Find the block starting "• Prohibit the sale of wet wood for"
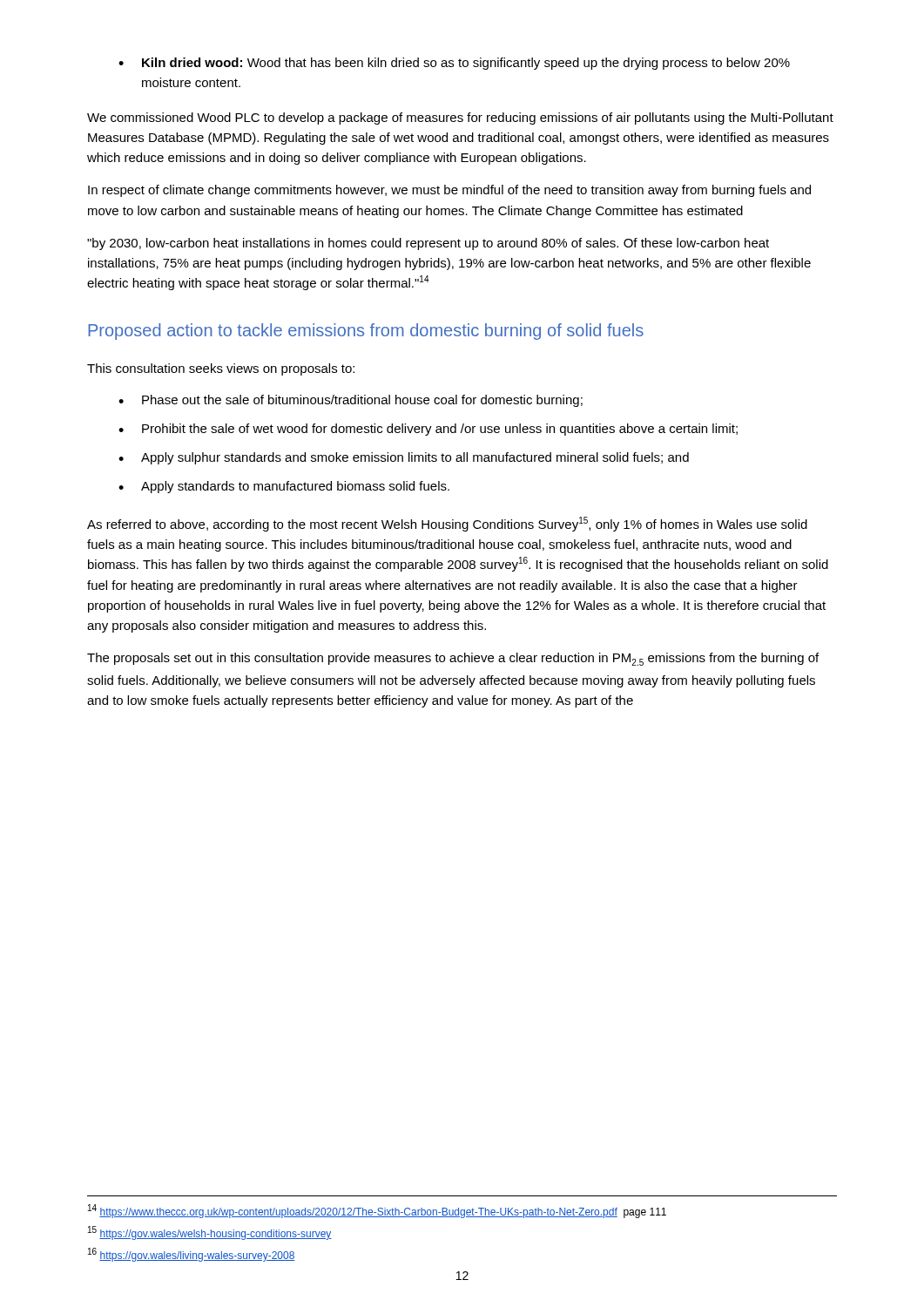The height and width of the screenshot is (1307, 924). tap(478, 431)
